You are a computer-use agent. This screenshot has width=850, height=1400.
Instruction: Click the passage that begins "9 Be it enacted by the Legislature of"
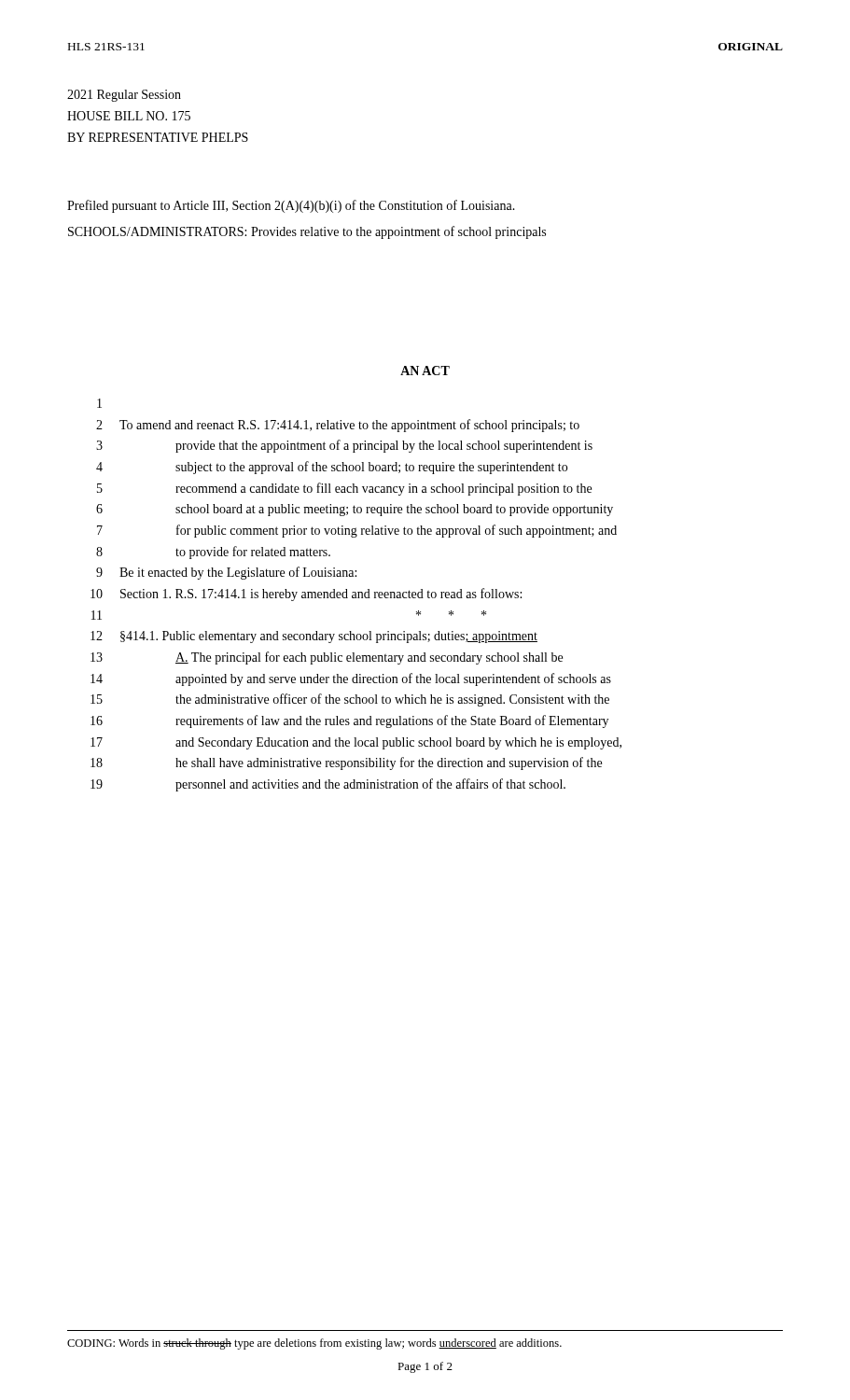pos(226,573)
